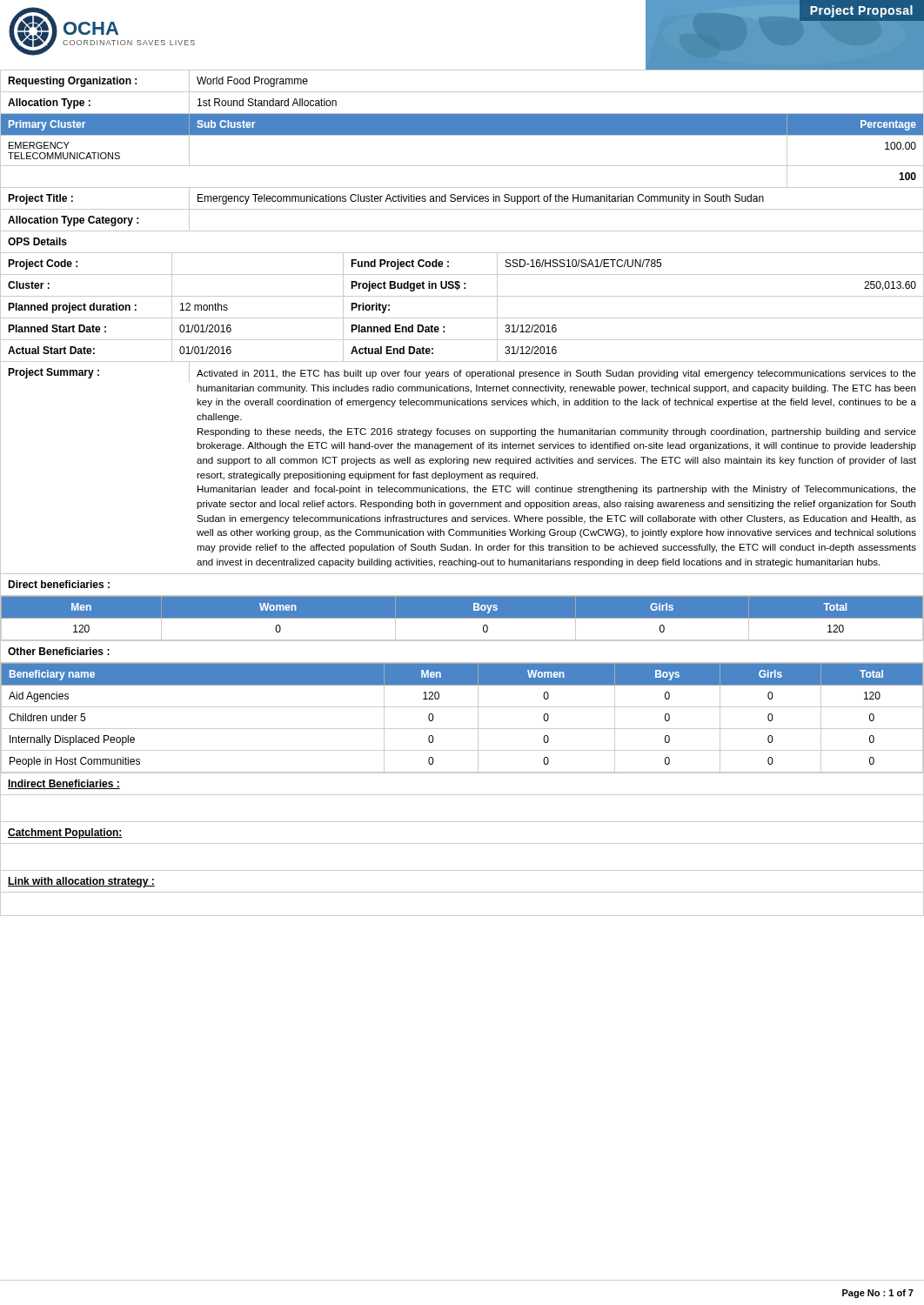Select the table that reads "Project Code : Fund Project"
Screen dimensions: 1305x924
tap(462, 264)
